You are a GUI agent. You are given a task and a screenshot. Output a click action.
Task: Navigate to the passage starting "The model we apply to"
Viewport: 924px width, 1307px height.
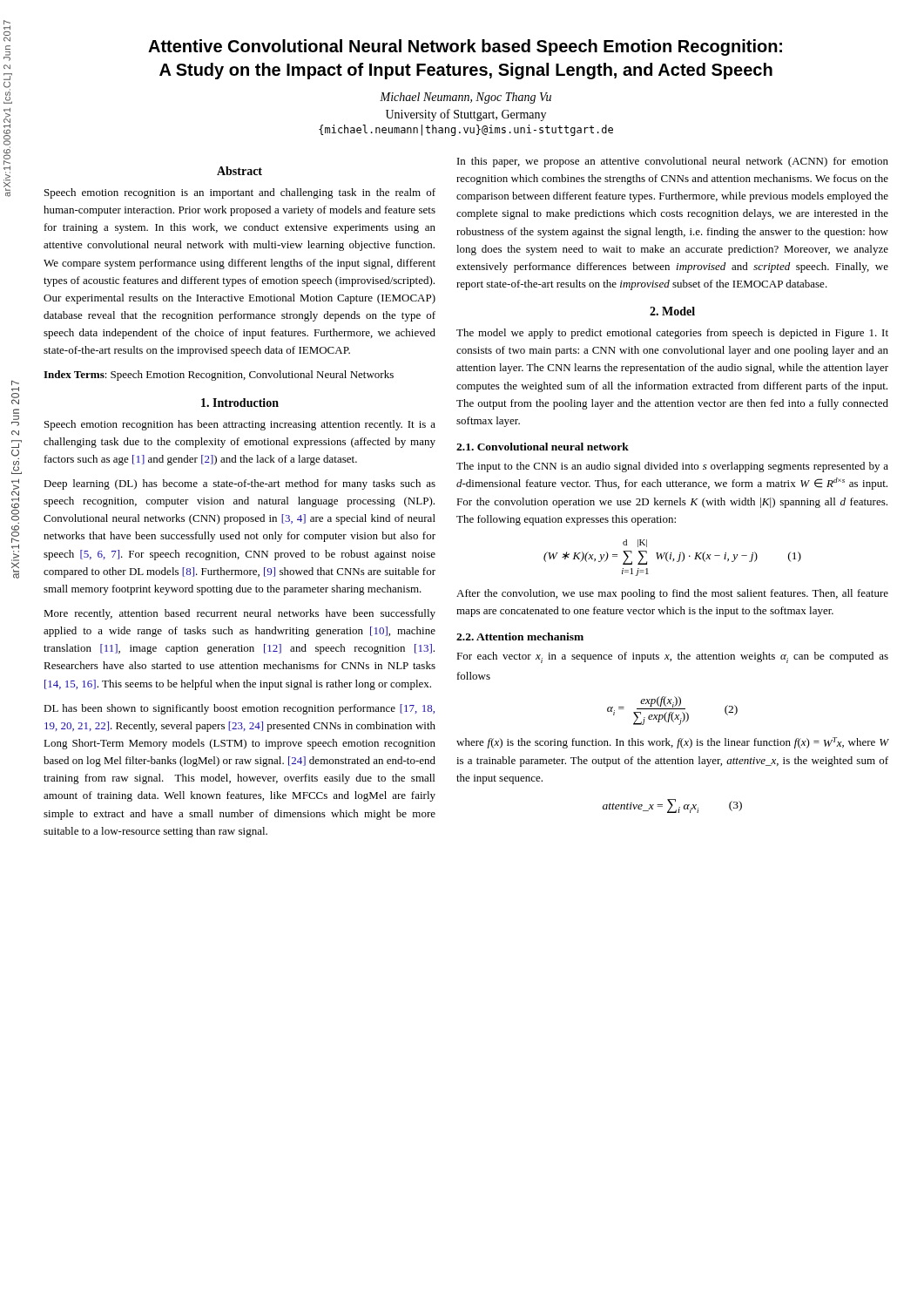coord(672,376)
